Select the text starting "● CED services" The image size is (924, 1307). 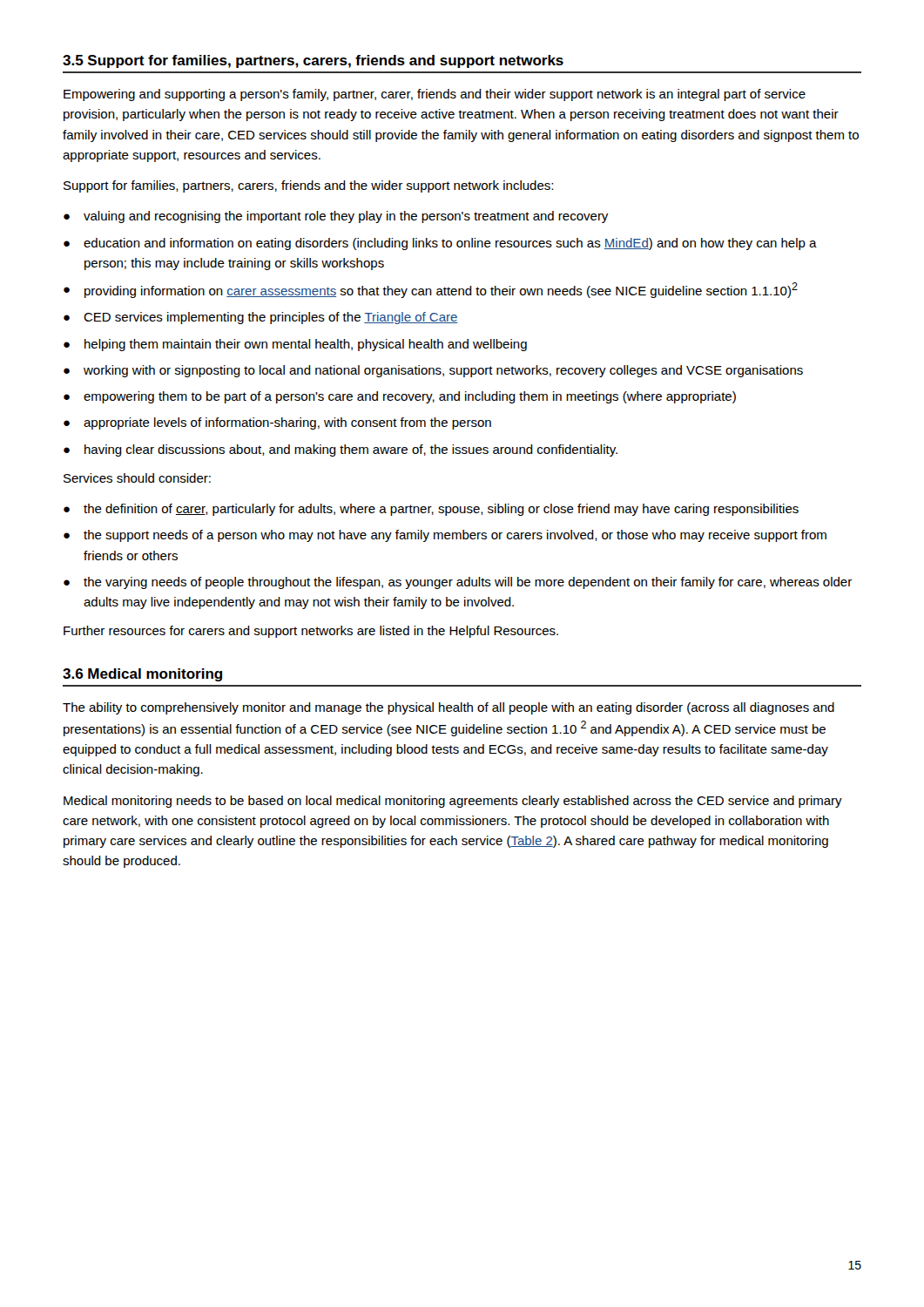462,317
